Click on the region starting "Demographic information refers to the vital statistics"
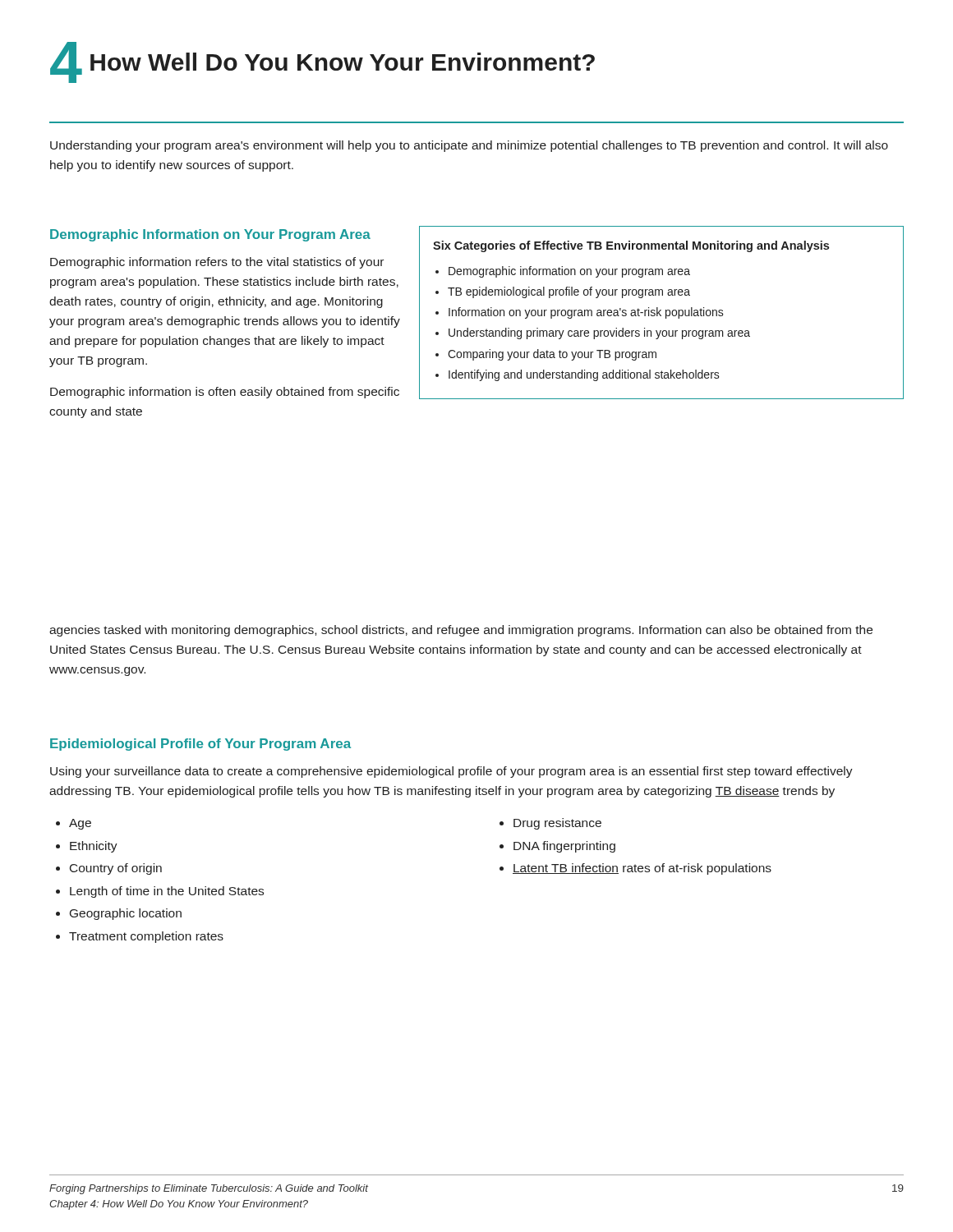 (x=225, y=311)
